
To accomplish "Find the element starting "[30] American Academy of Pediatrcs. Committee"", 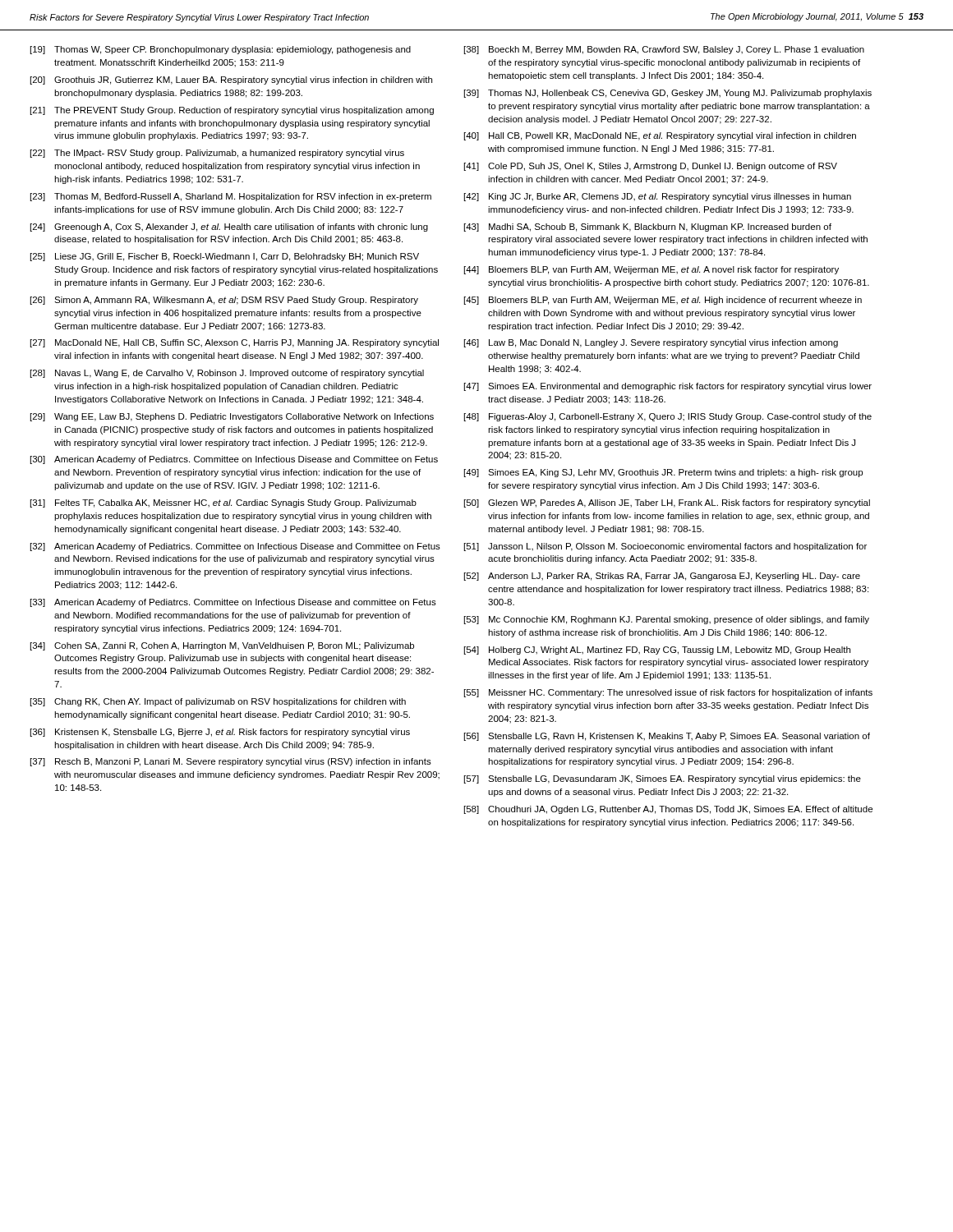I will [x=235, y=473].
